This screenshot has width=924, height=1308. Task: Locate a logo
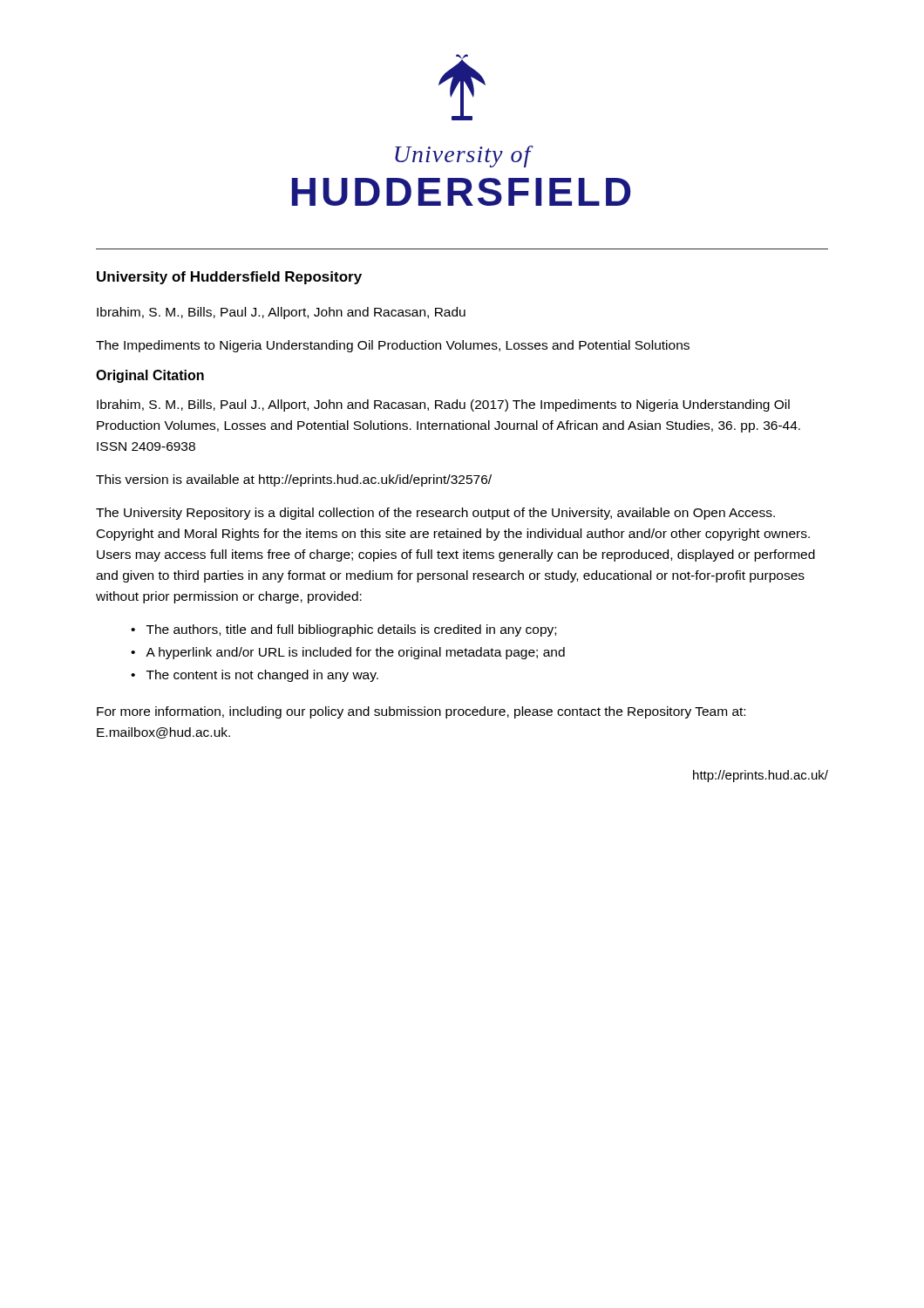pyautogui.click(x=462, y=134)
